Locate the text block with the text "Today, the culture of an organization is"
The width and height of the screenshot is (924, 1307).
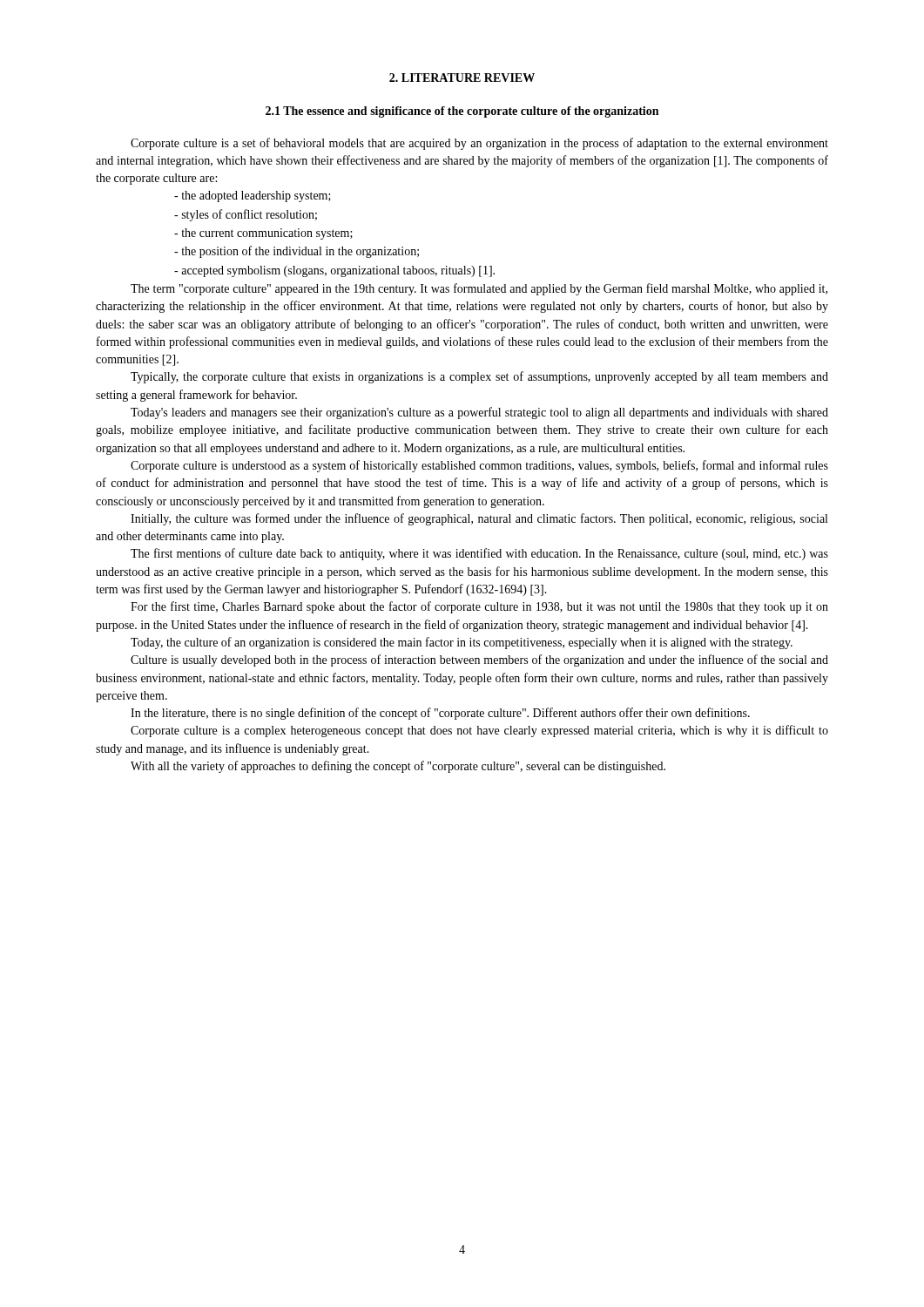pos(462,643)
